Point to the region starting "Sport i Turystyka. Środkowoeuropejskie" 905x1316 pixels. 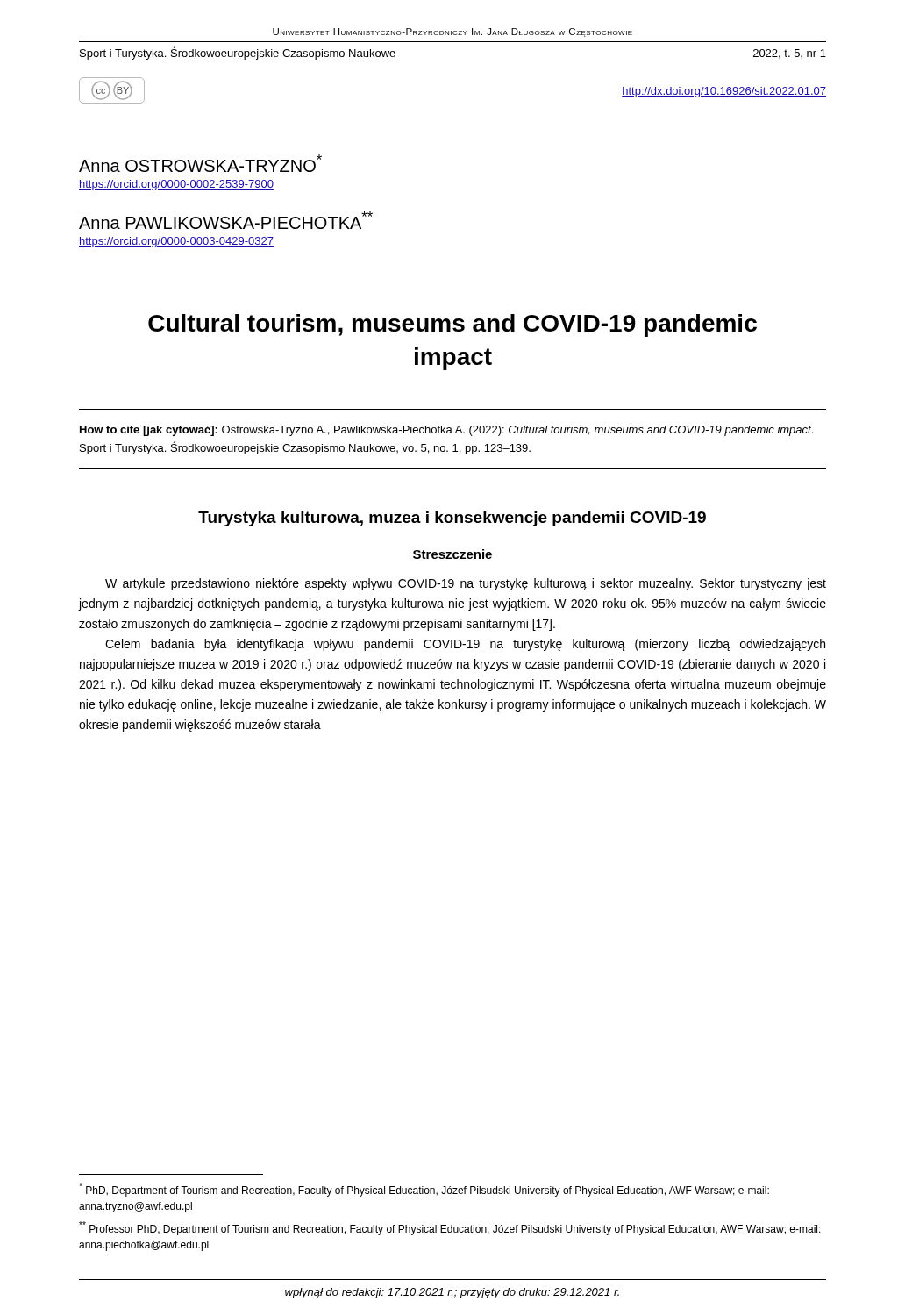tap(452, 53)
